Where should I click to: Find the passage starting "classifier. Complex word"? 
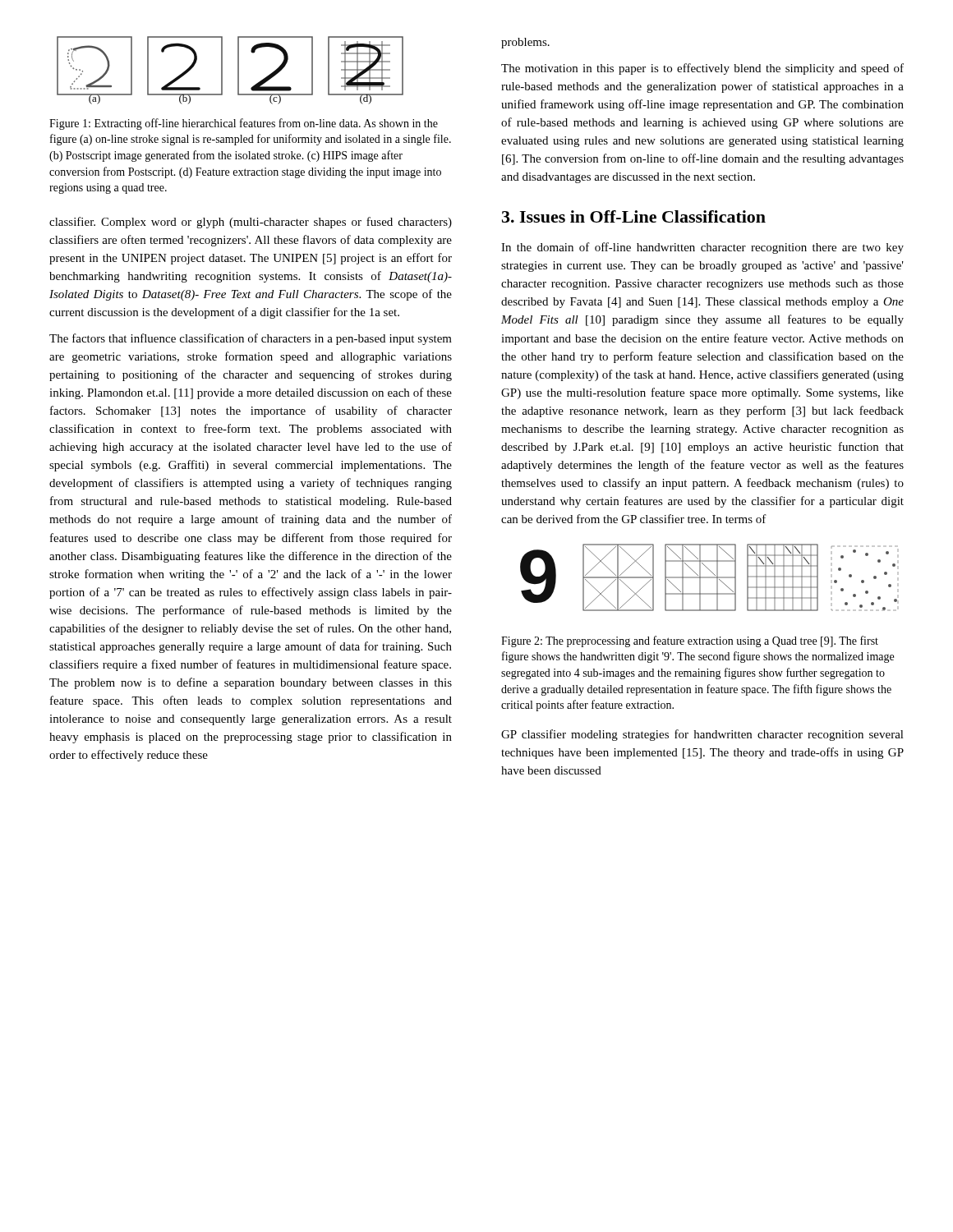(251, 267)
